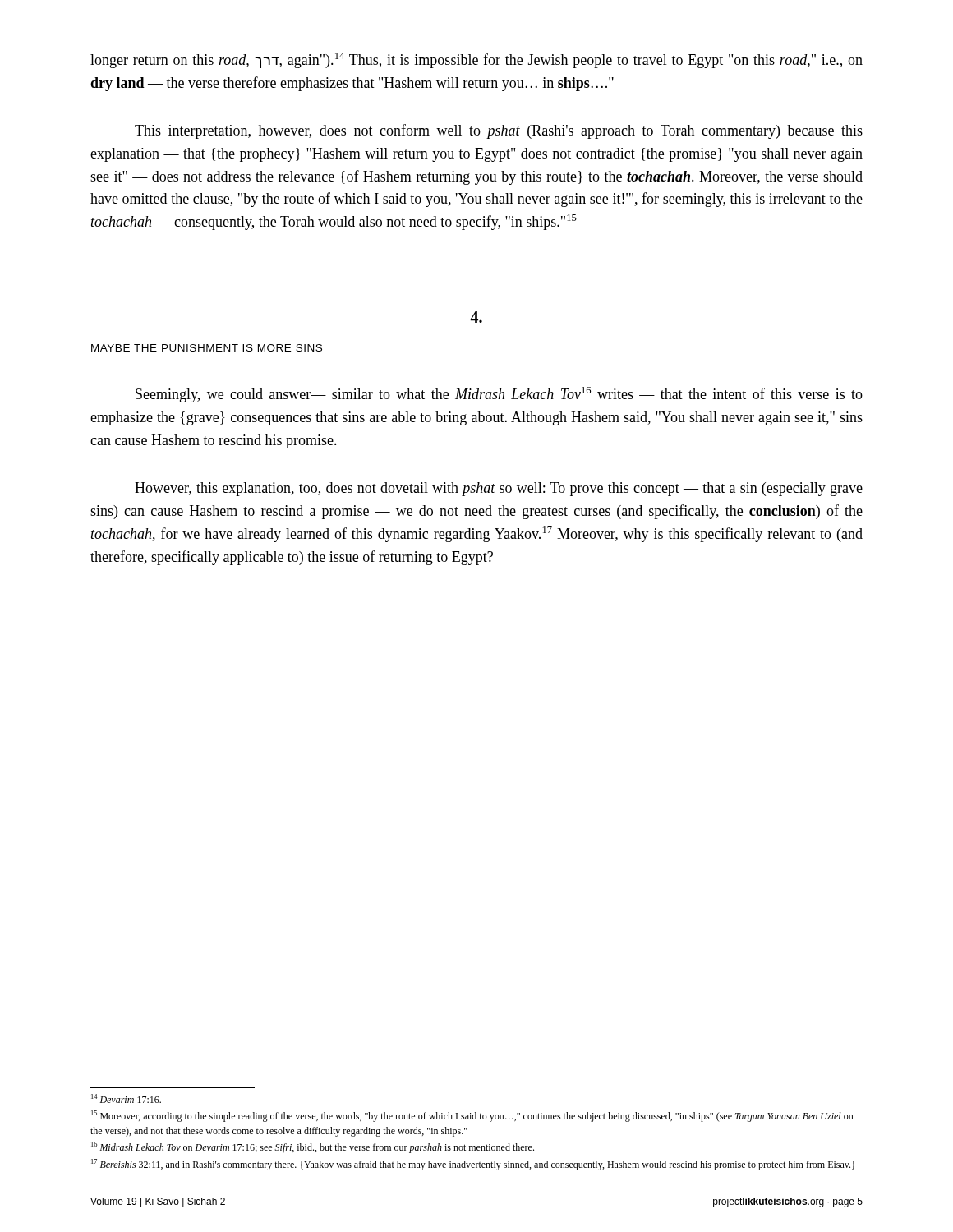The width and height of the screenshot is (953, 1232).
Task: Select the passage starting "MAYBE THE PUNISHMENT IS MORE SINS"
Action: (x=207, y=348)
